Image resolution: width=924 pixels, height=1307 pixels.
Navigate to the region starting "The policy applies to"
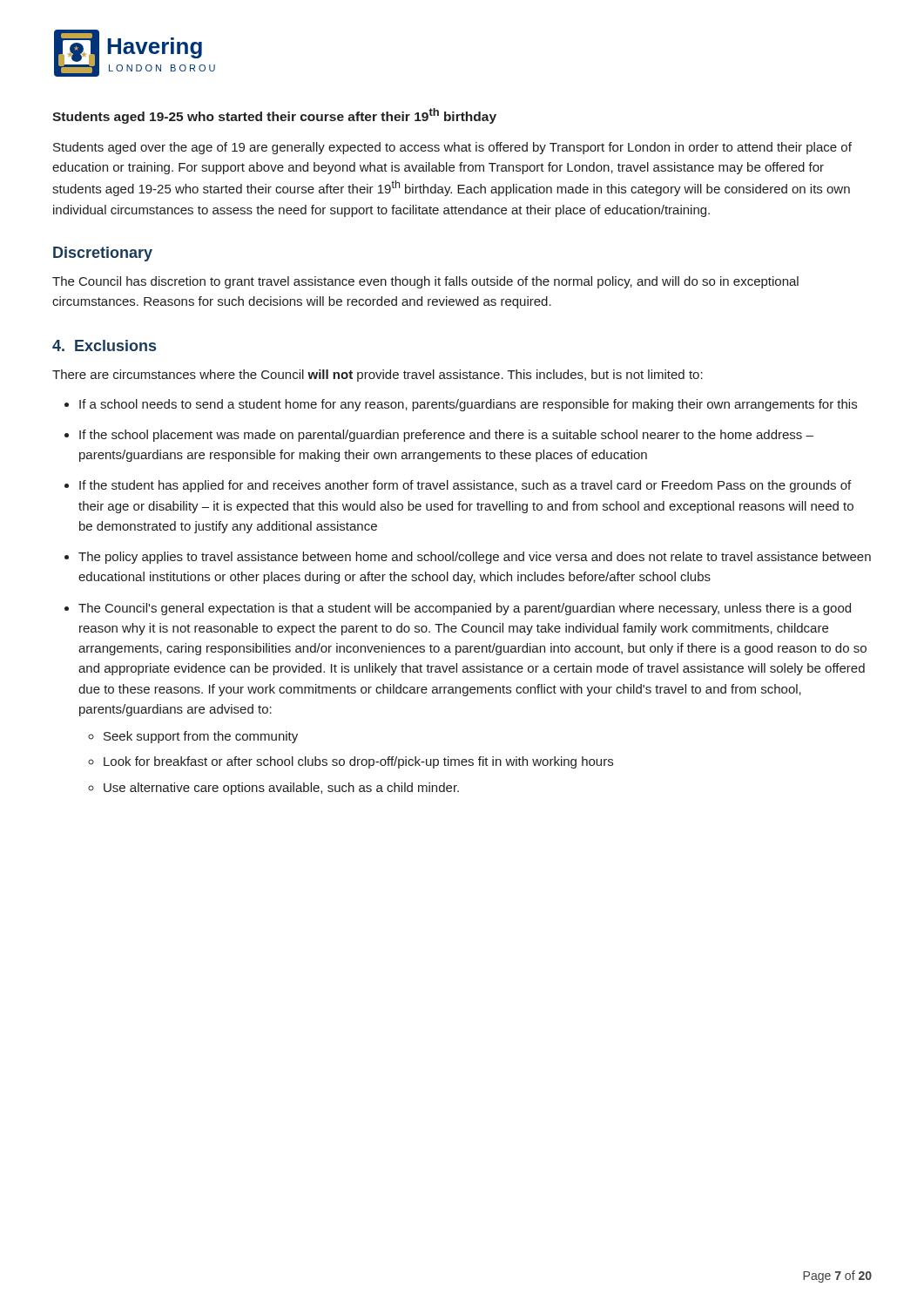pyautogui.click(x=475, y=567)
